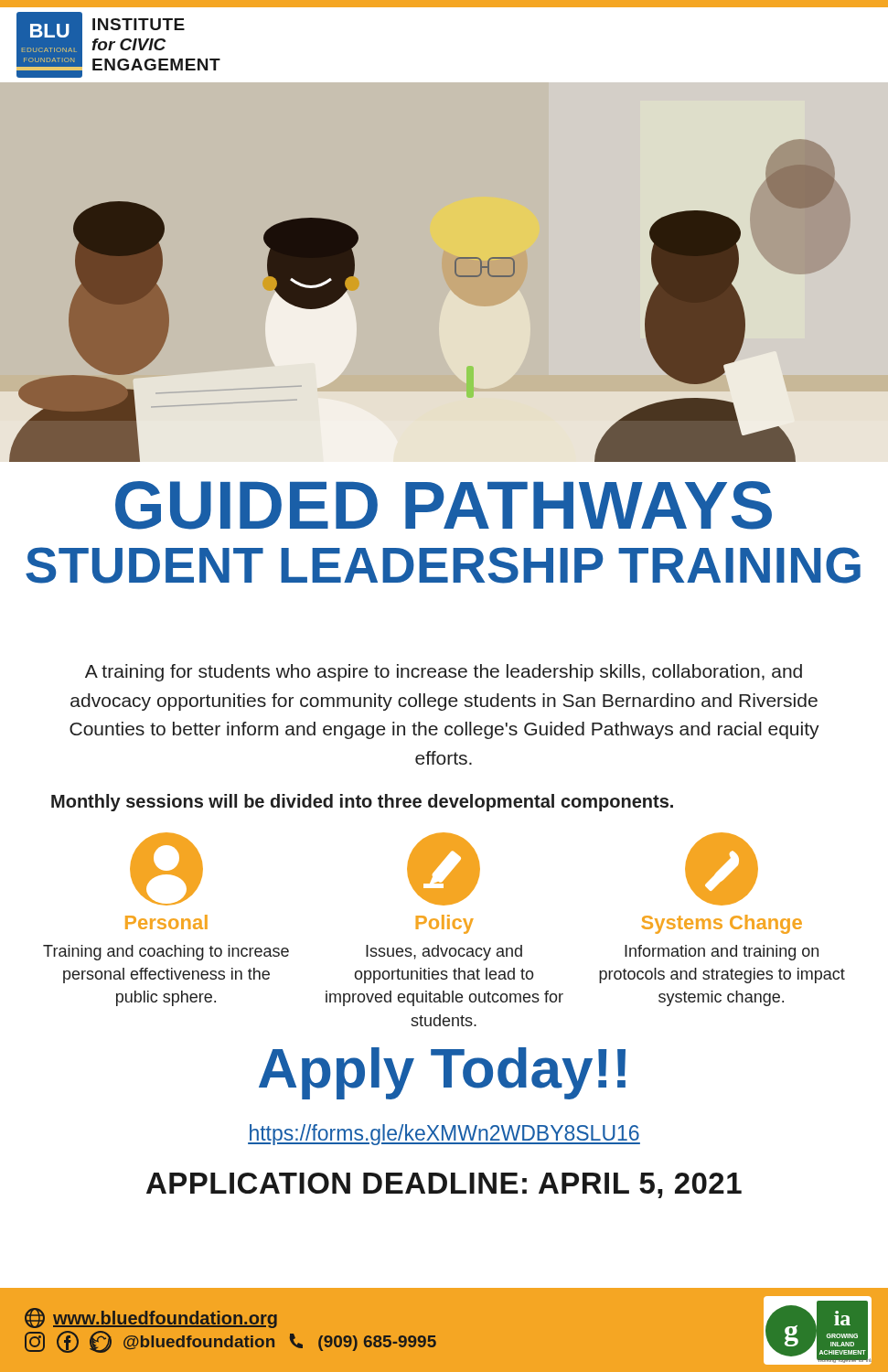Point to the region starting "Information and training on protocols"
The image size is (888, 1372).
point(722,974)
